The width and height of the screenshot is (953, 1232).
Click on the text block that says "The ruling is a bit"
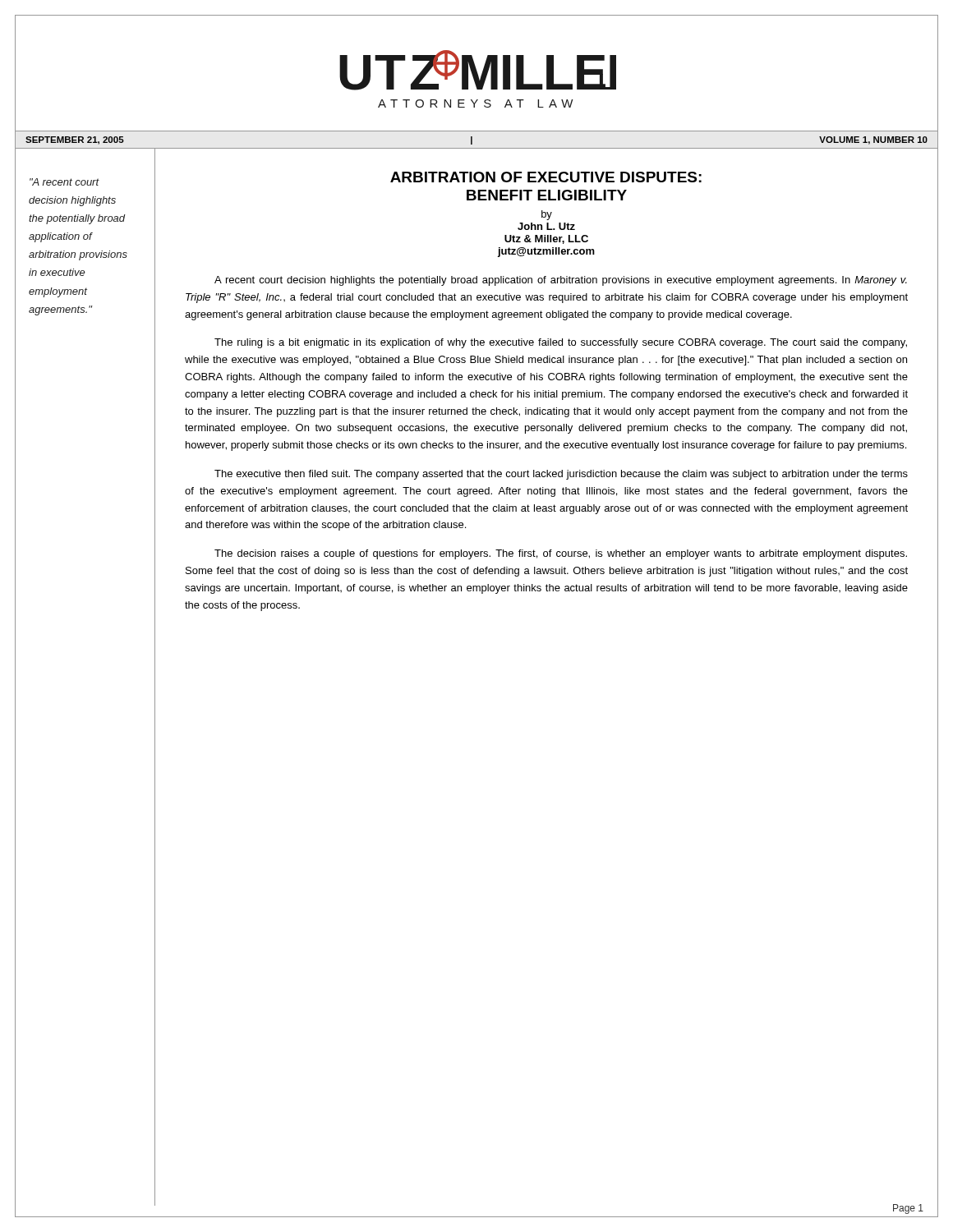(546, 394)
